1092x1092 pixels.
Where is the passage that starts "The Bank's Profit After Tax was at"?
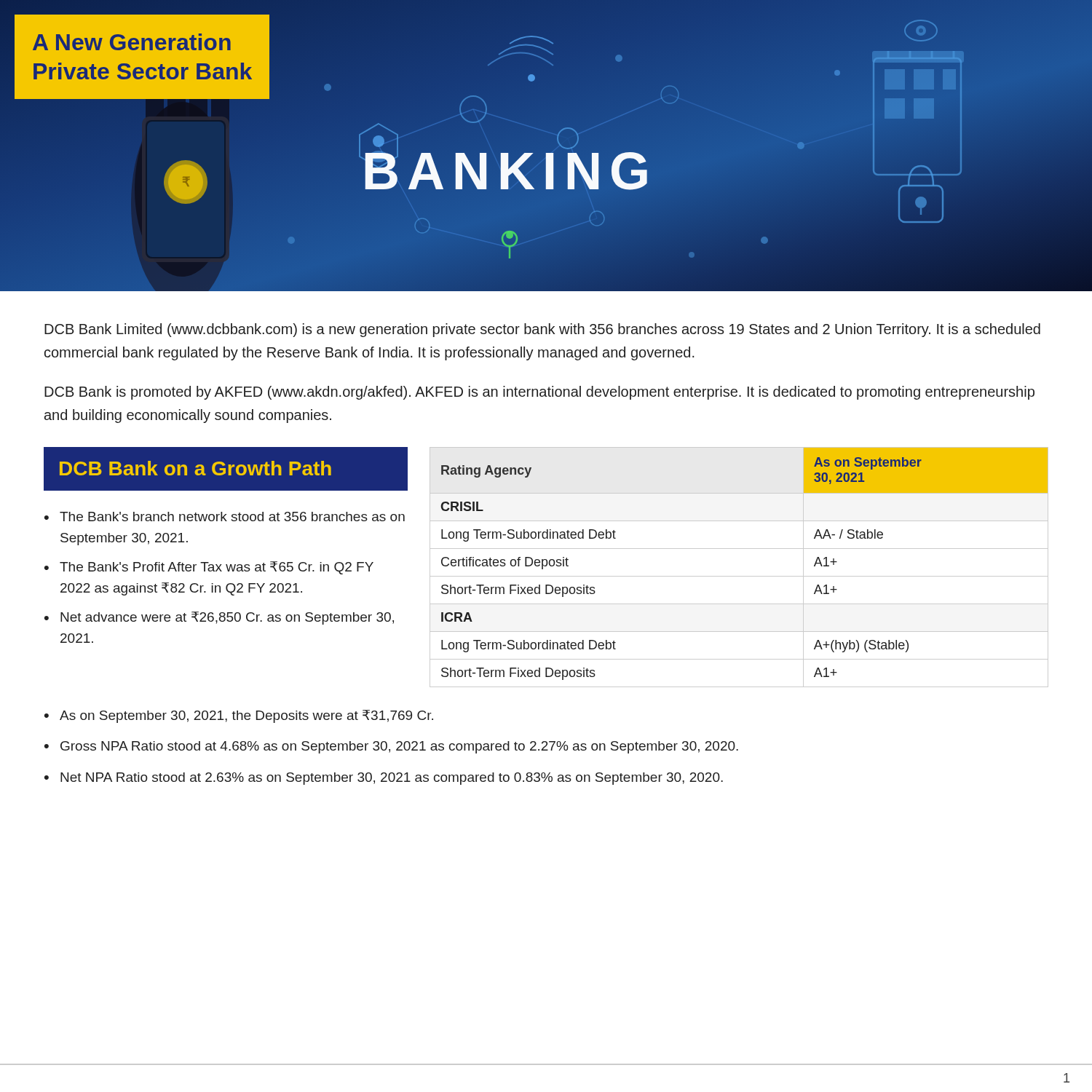click(x=217, y=577)
